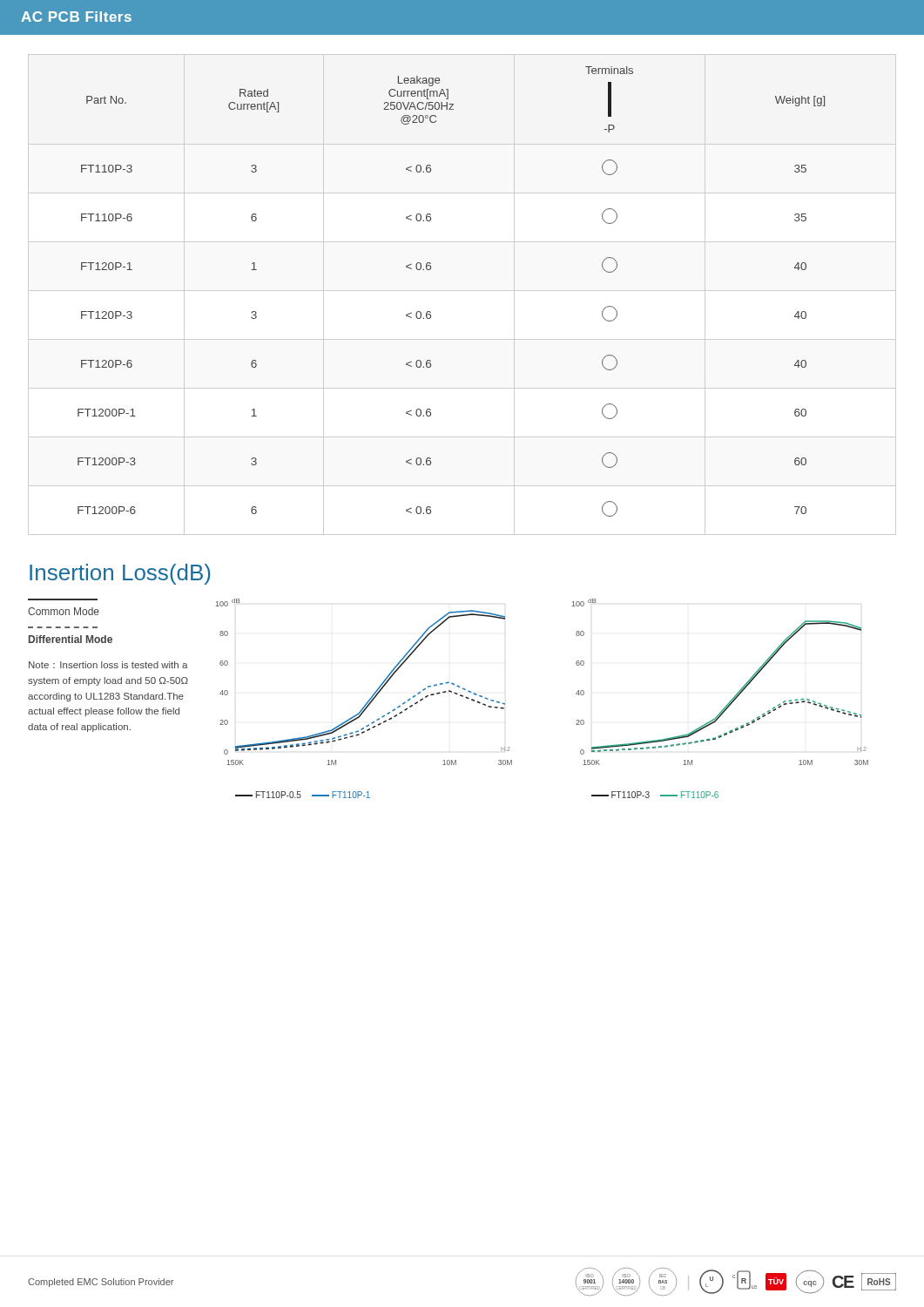Select the table that reads "Rated Current[A]"
Image resolution: width=924 pixels, height=1307 pixels.
click(x=462, y=294)
